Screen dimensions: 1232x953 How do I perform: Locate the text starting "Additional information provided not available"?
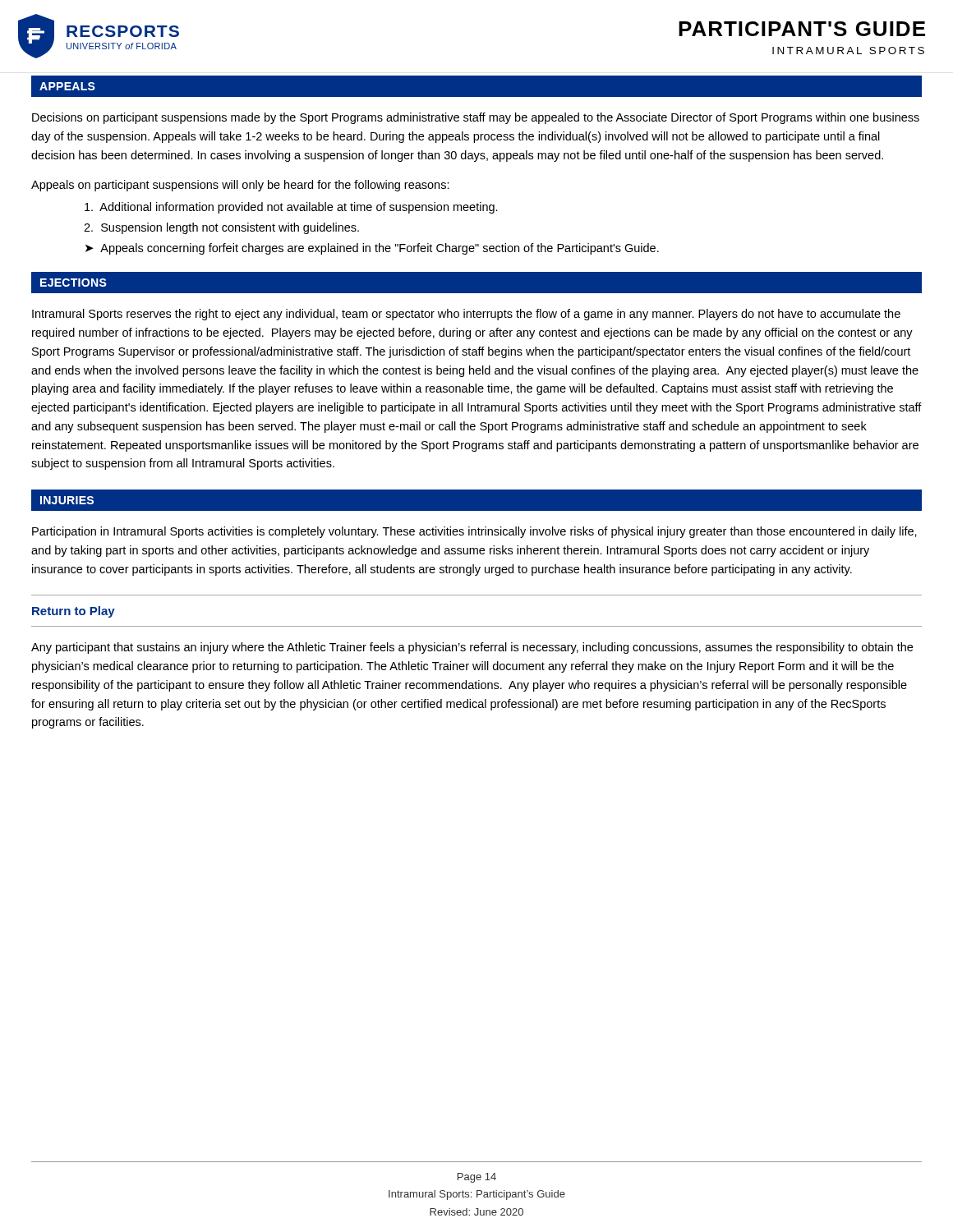click(x=291, y=207)
